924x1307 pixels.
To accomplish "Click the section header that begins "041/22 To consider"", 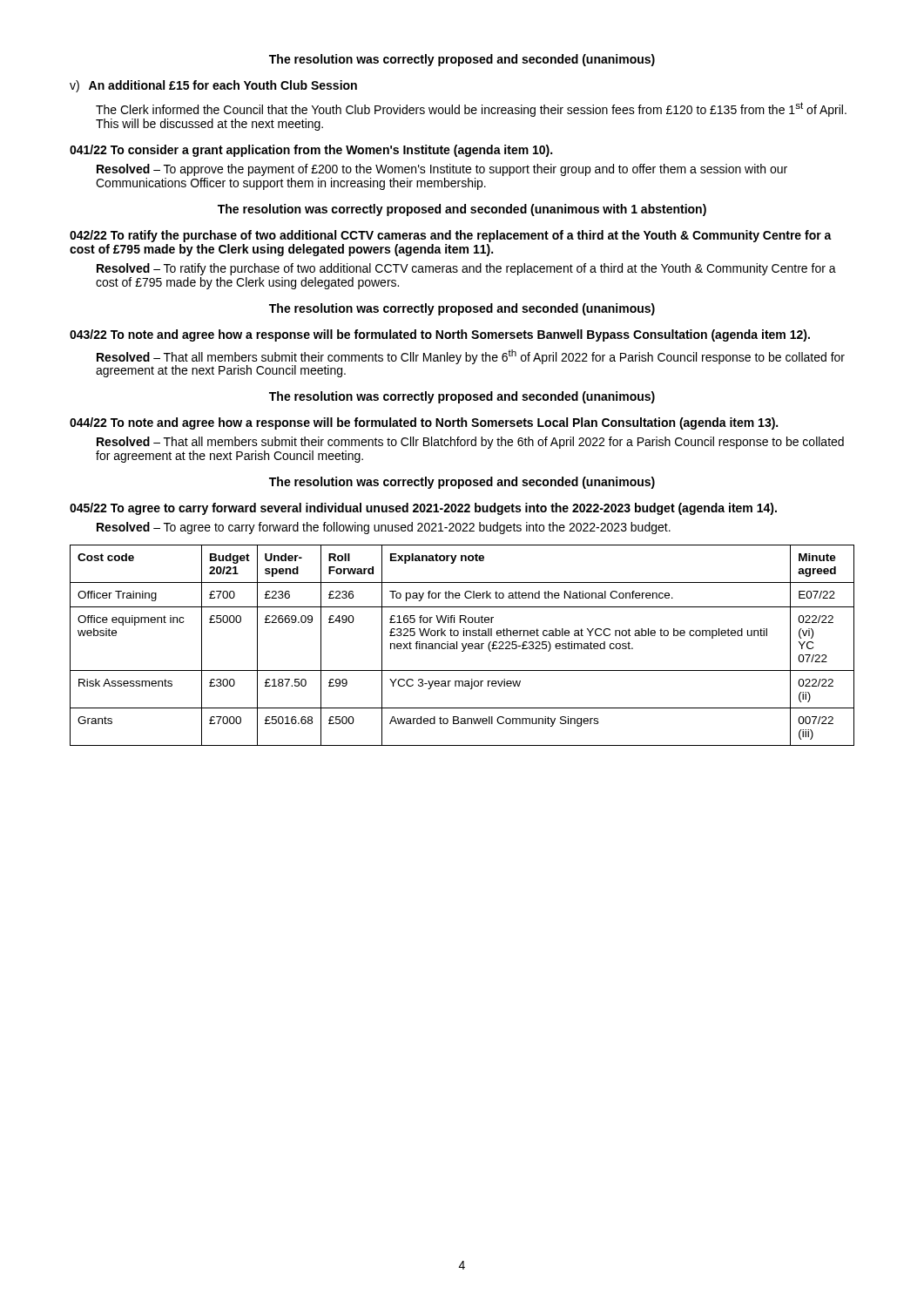I will click(311, 150).
